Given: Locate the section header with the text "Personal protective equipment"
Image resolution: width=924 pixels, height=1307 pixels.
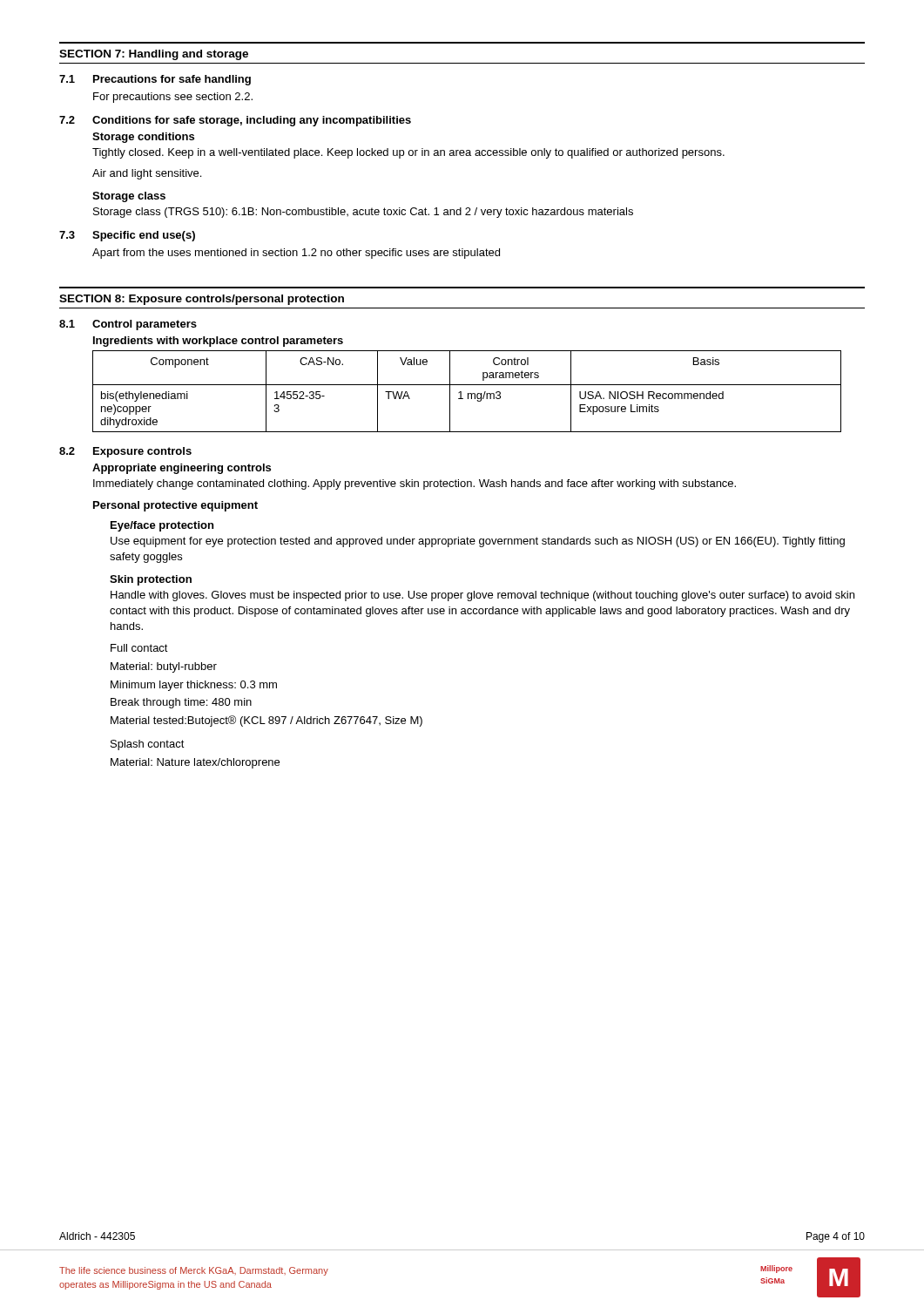Looking at the screenshot, I should tap(175, 505).
